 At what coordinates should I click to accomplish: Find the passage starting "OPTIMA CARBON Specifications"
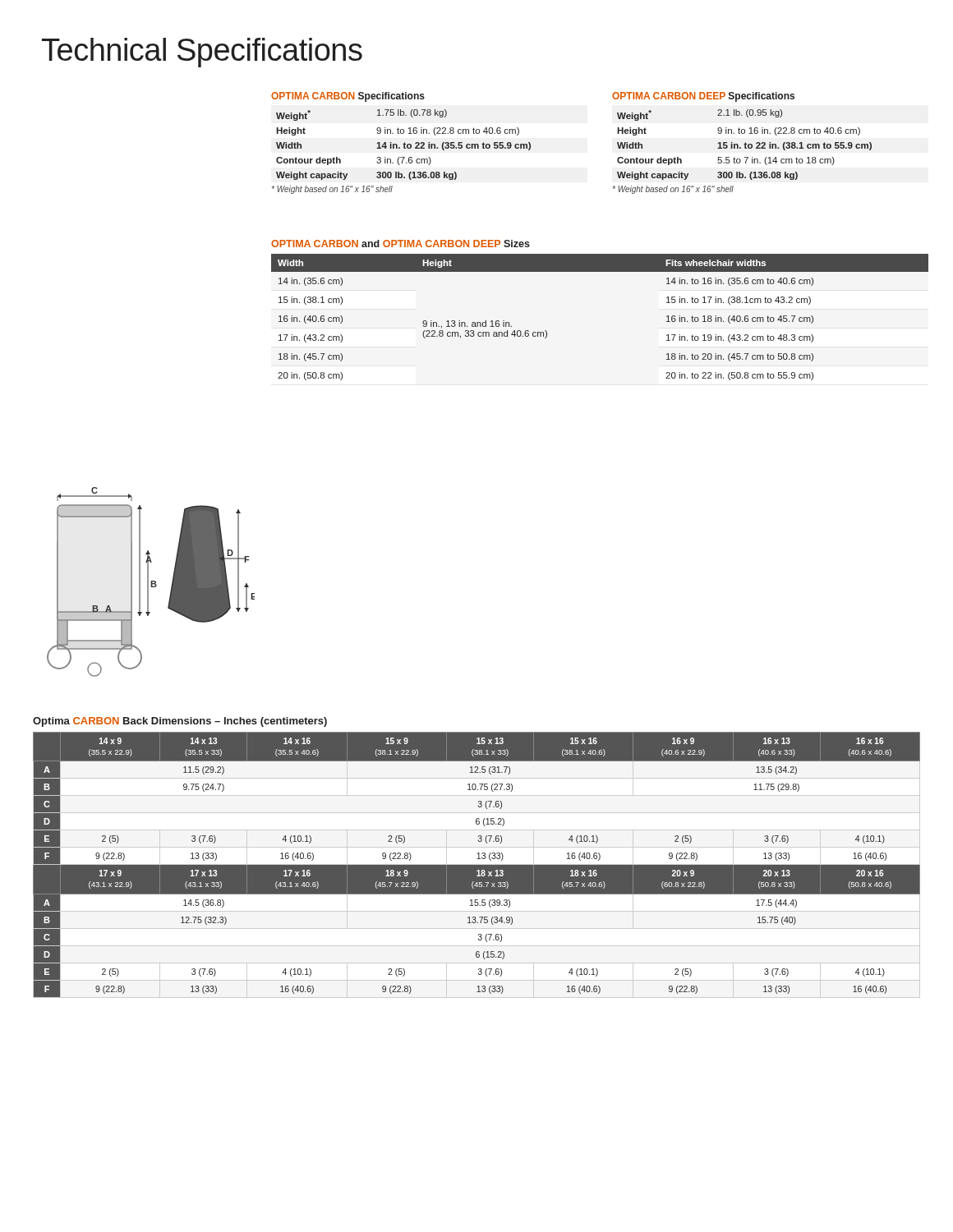tap(348, 96)
